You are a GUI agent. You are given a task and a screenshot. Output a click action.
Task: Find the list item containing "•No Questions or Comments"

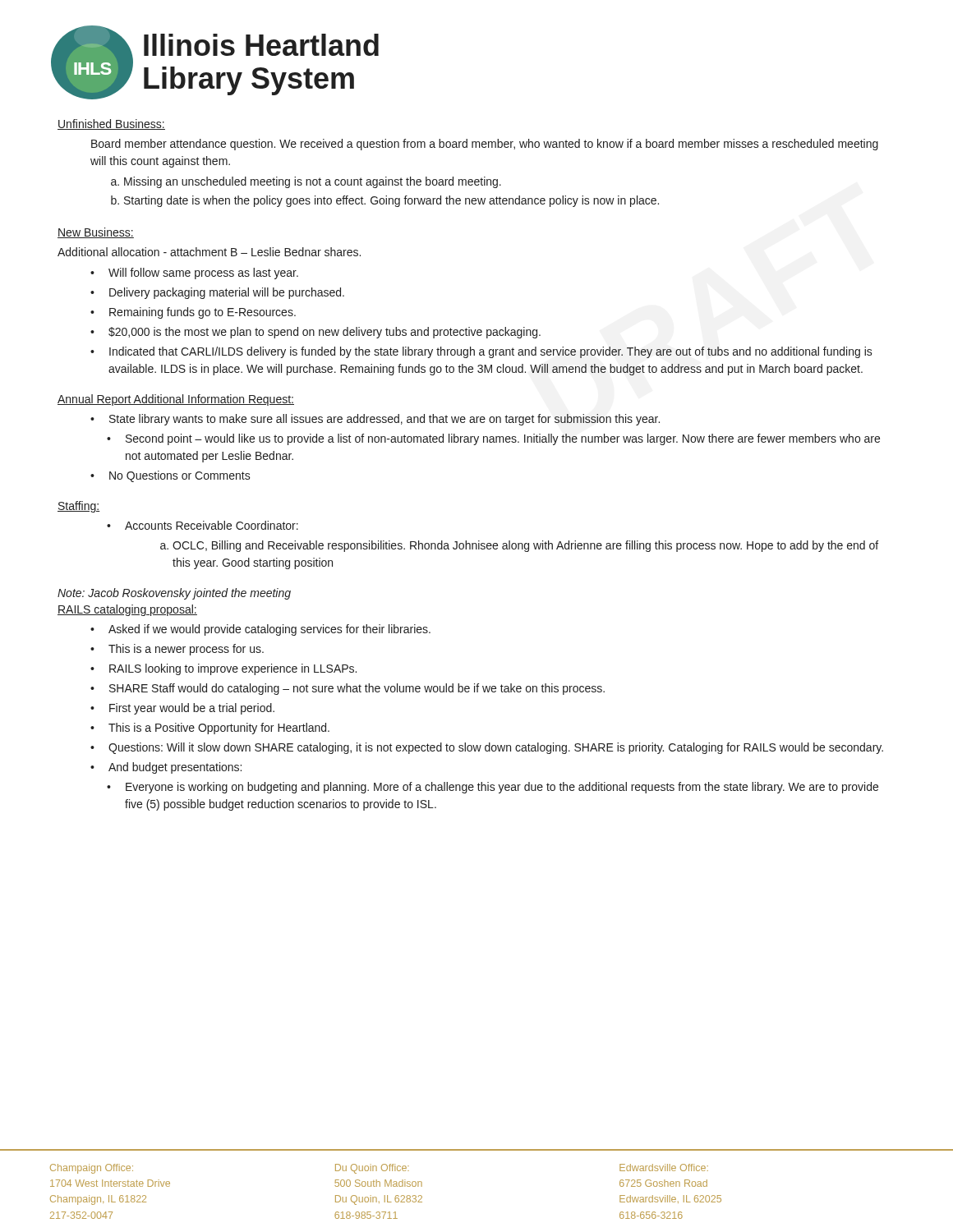(170, 476)
